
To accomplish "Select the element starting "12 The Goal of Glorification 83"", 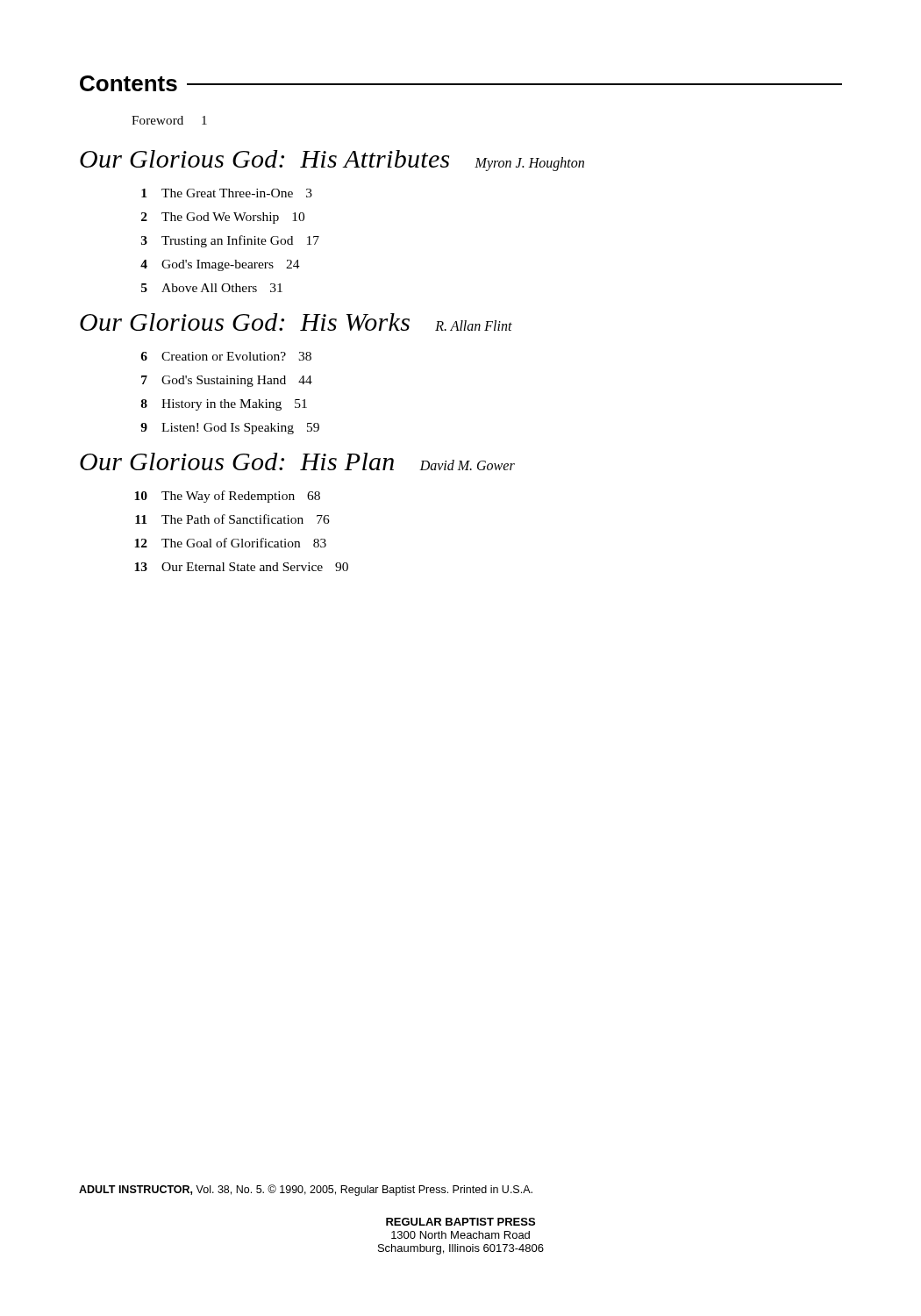I will pyautogui.click(x=230, y=543).
